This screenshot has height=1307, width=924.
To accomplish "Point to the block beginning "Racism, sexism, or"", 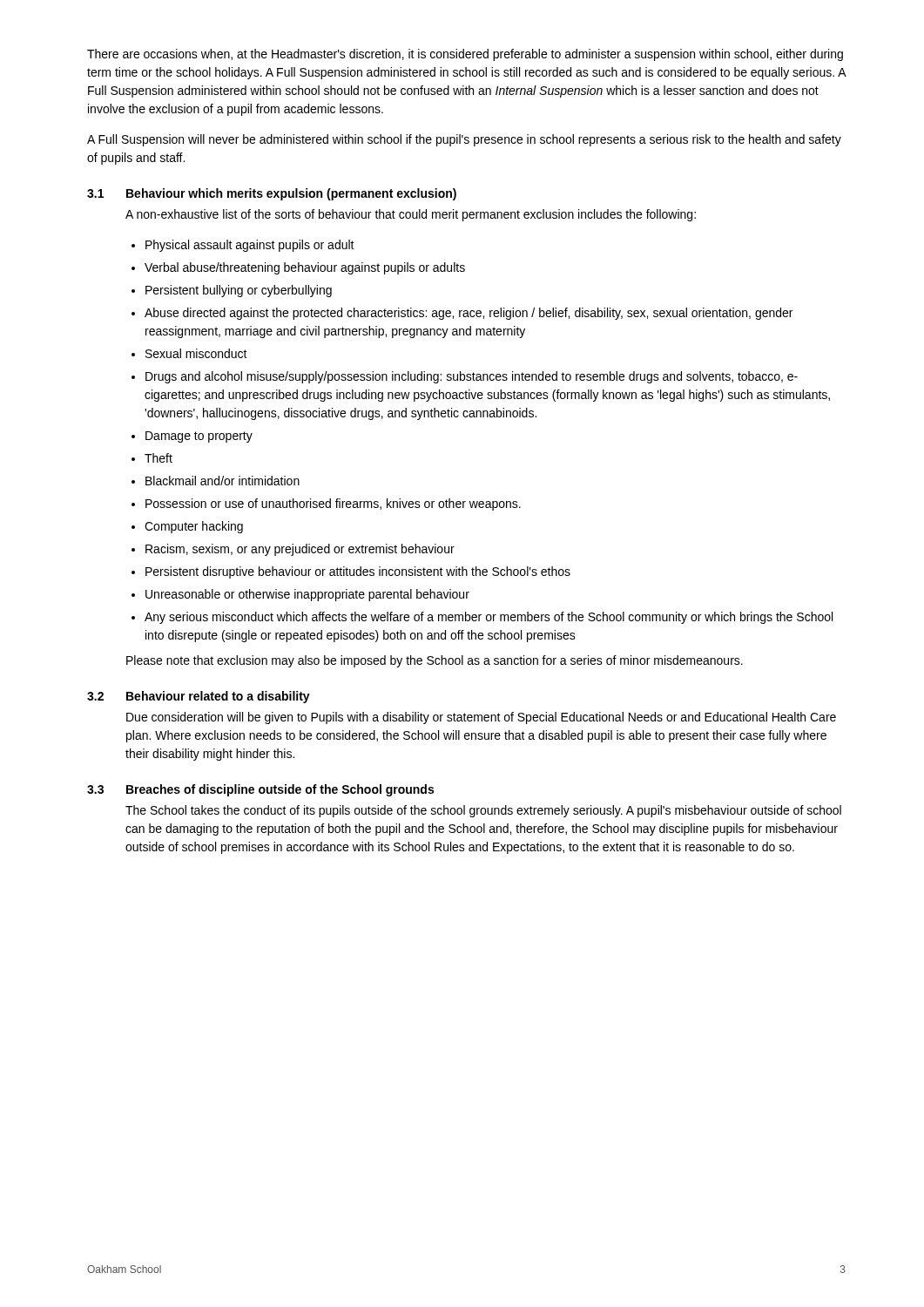I will click(299, 549).
